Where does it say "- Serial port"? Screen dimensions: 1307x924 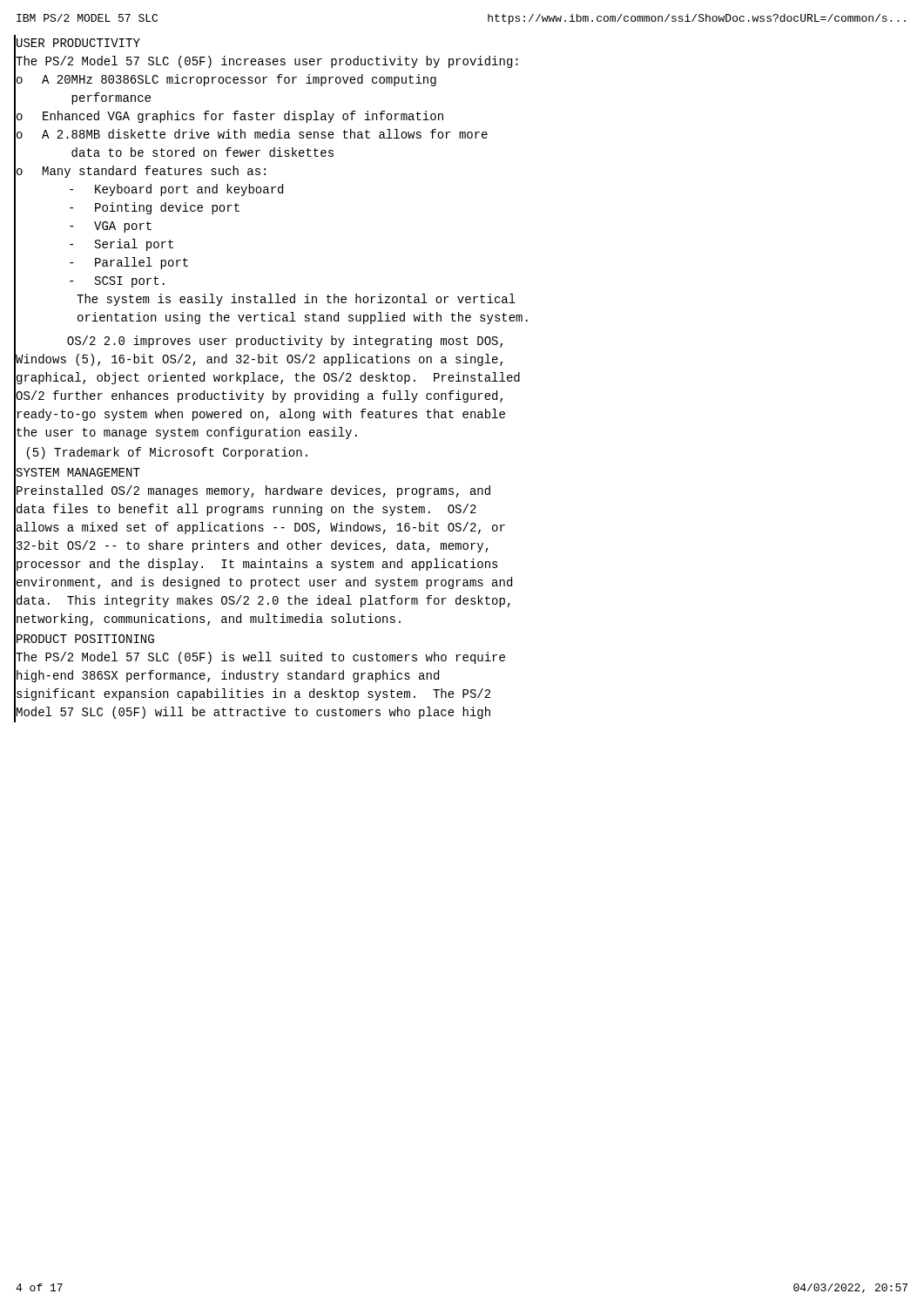pos(121,245)
